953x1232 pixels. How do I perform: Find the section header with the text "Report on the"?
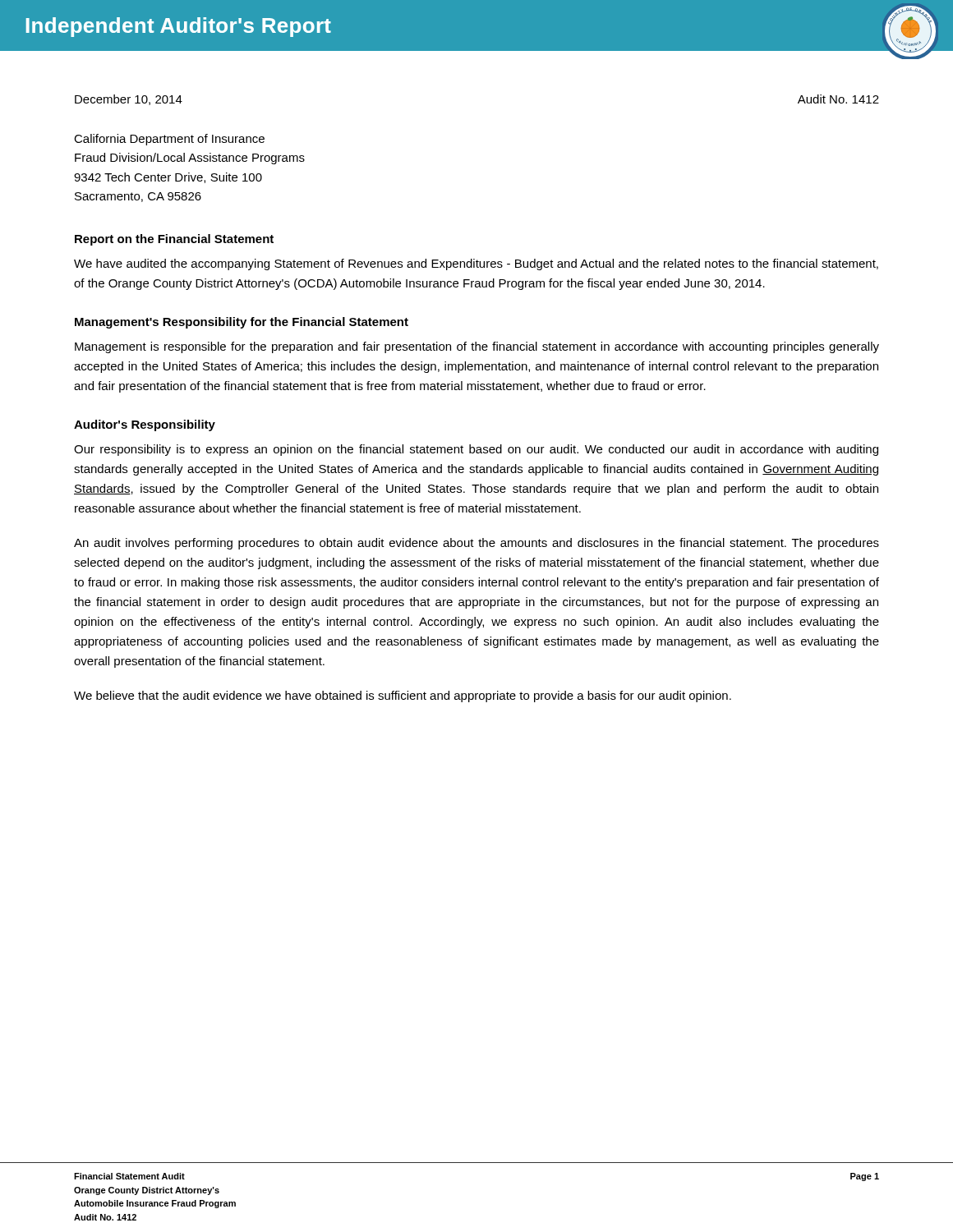click(174, 239)
